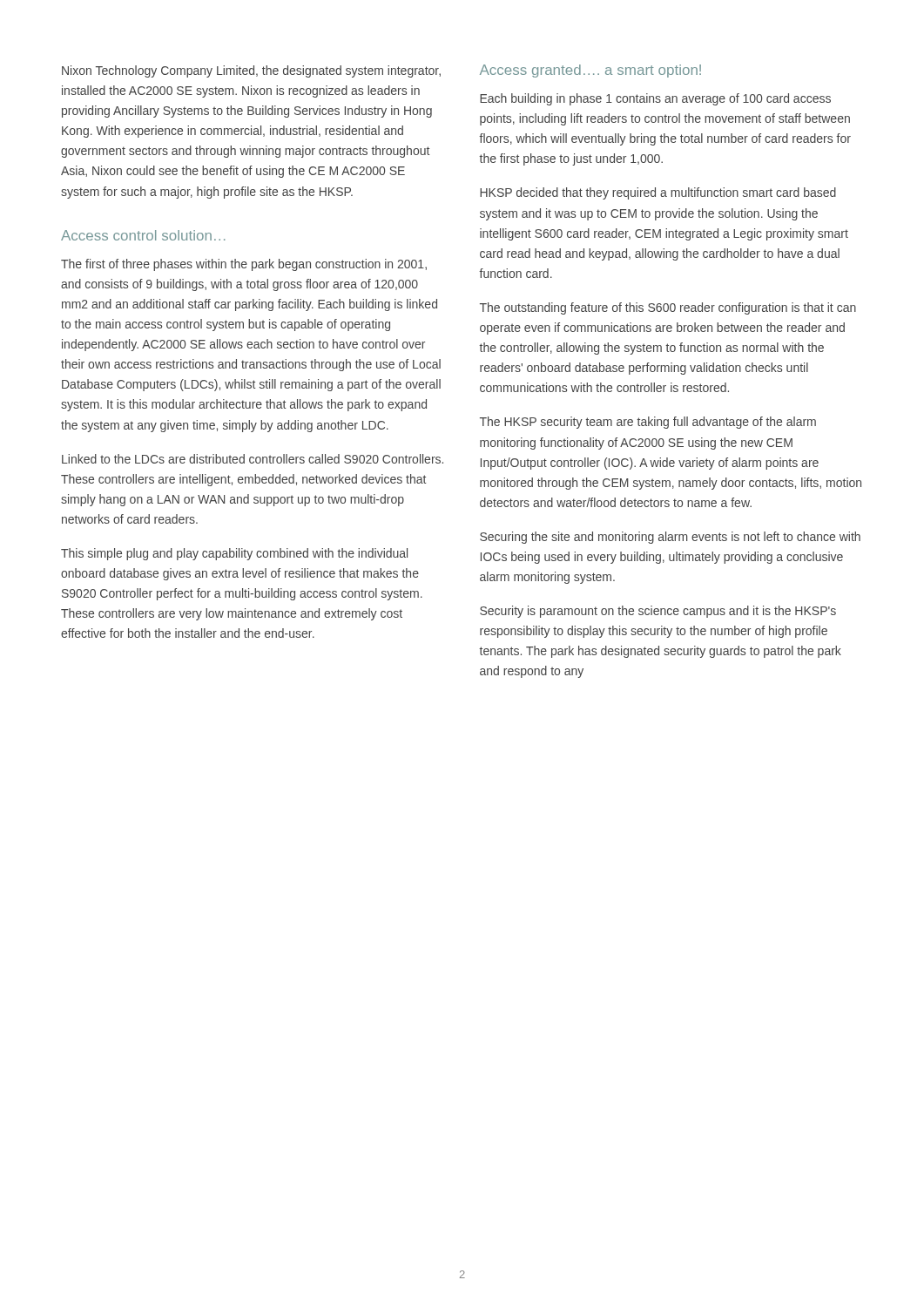Find the region starting "This simple plug"
The image size is (924, 1307).
pyautogui.click(x=242, y=594)
